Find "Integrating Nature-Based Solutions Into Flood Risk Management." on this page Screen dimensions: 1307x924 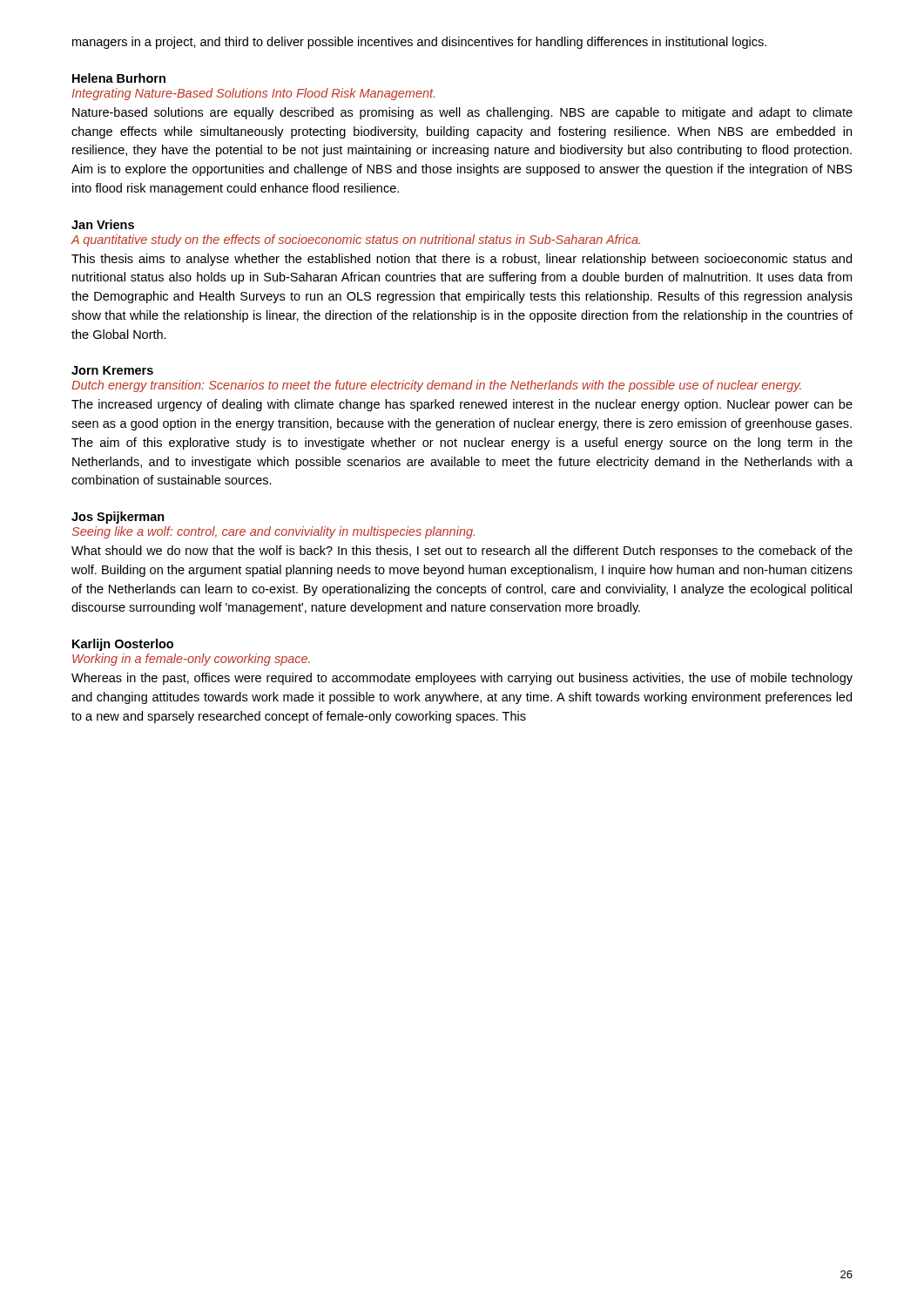coord(254,93)
